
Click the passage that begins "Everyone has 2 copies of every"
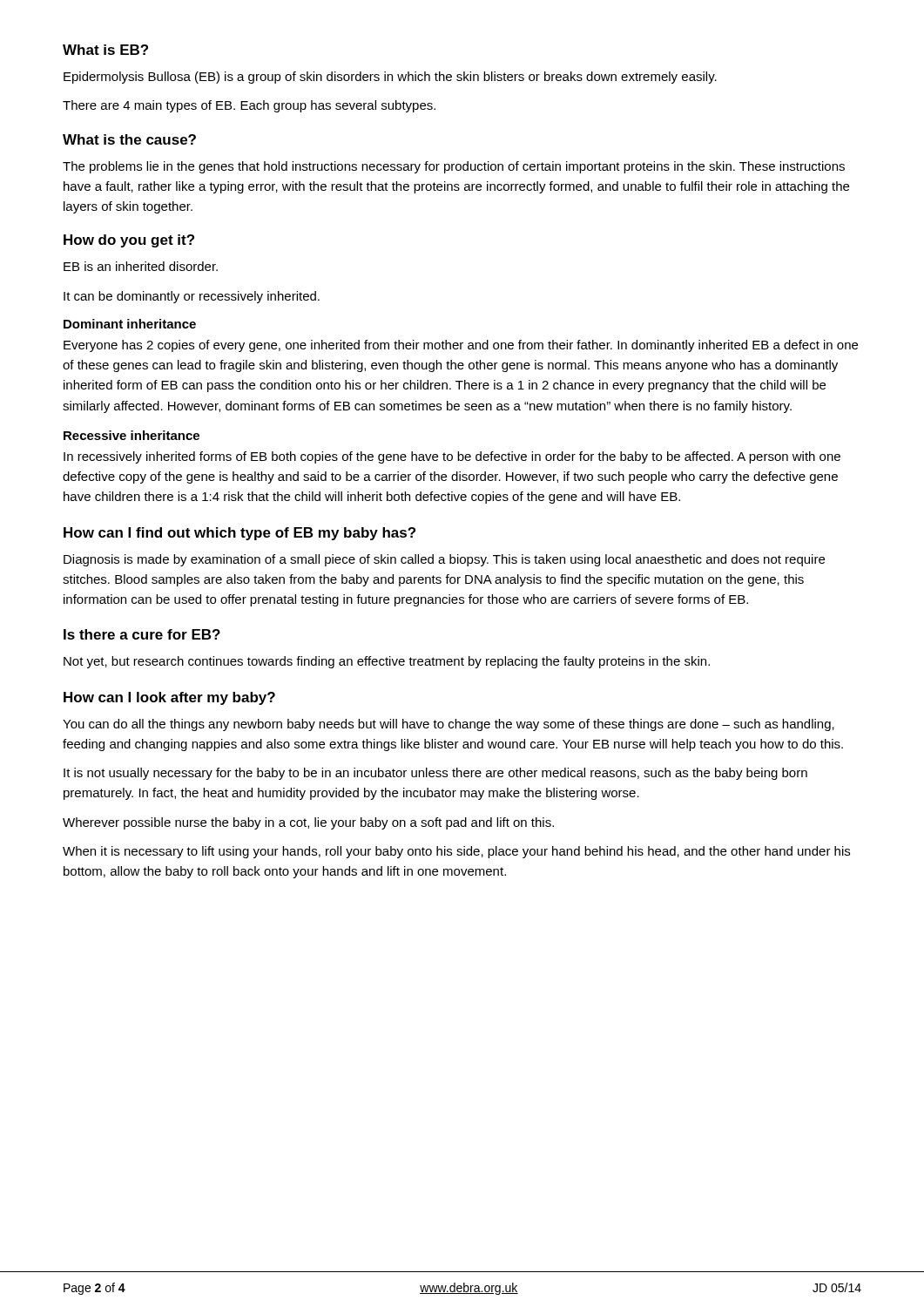click(x=461, y=375)
